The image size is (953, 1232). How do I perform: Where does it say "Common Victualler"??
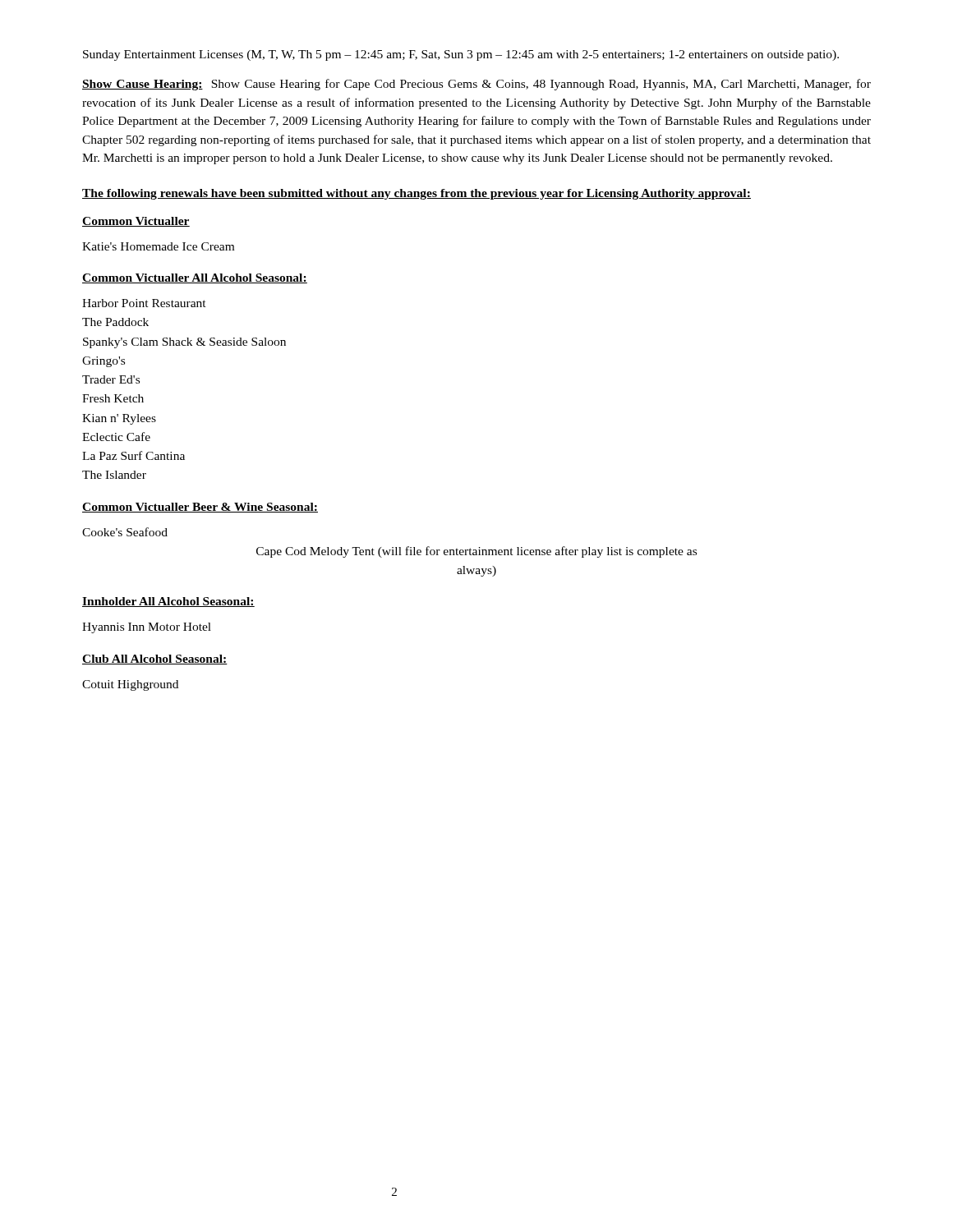[136, 220]
